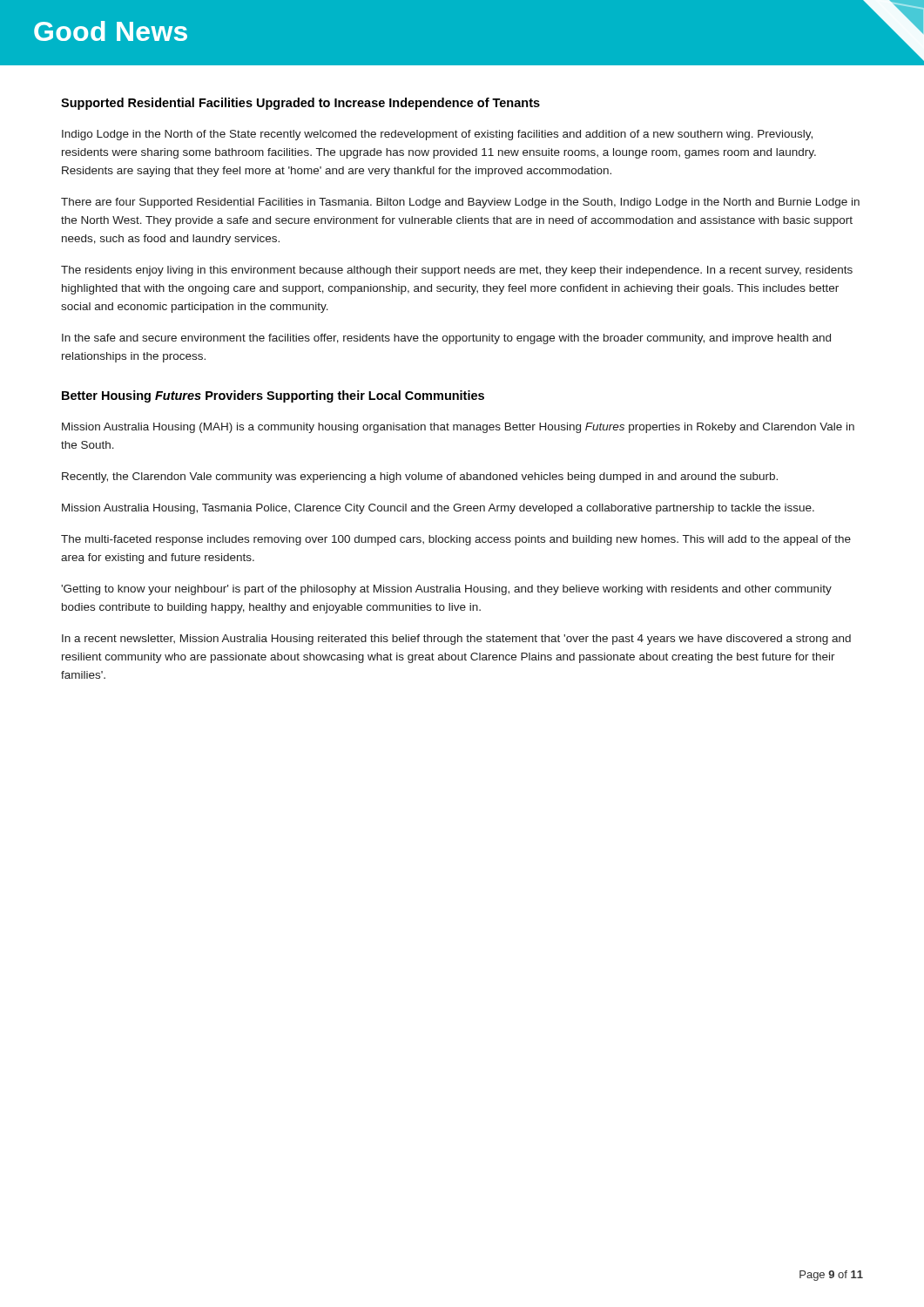This screenshot has height=1307, width=924.
Task: Select the block starting "In a recent newsletter,"
Action: [x=456, y=657]
